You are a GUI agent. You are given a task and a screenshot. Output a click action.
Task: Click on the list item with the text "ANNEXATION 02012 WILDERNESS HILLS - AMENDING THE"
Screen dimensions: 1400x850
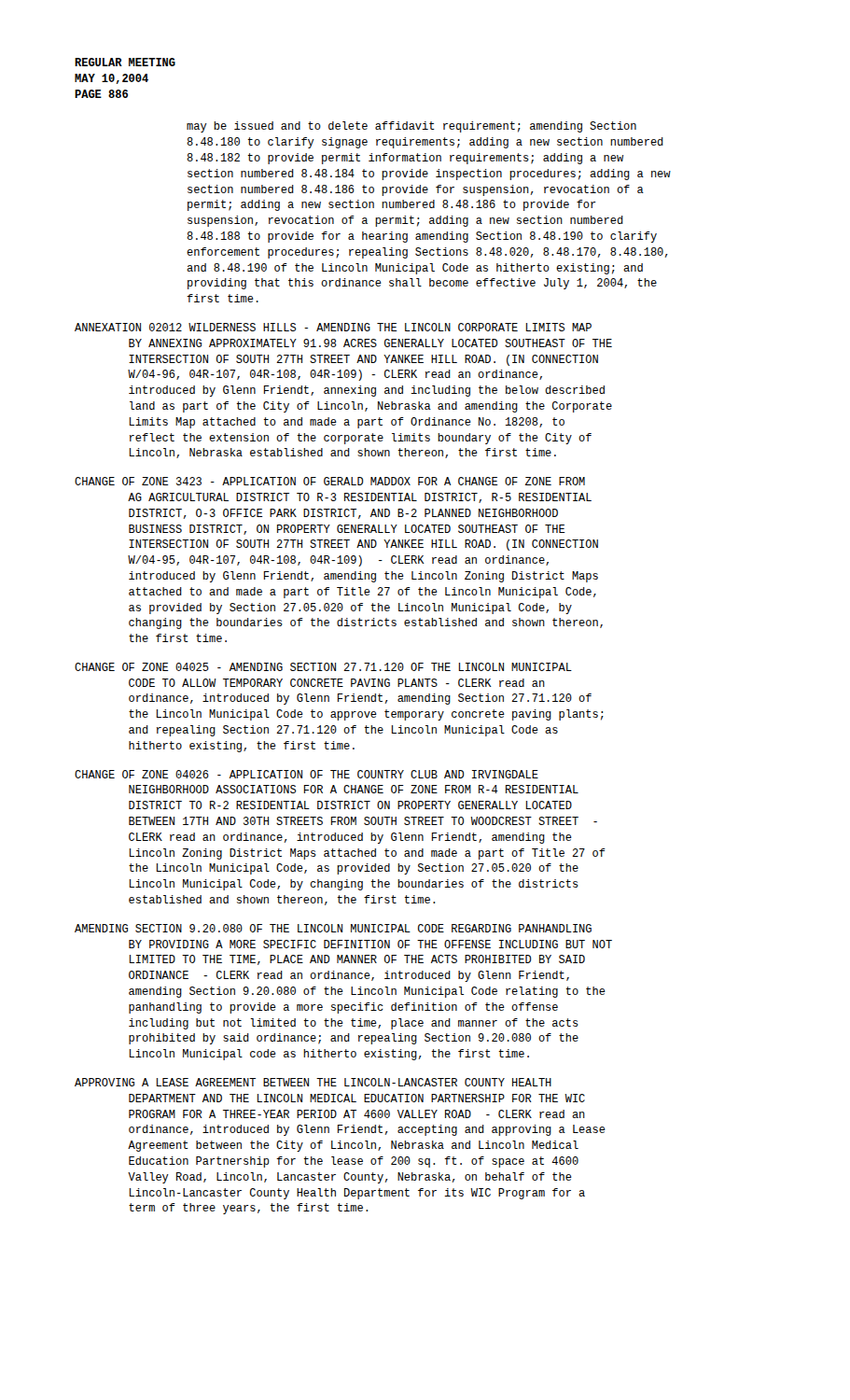coord(343,392)
